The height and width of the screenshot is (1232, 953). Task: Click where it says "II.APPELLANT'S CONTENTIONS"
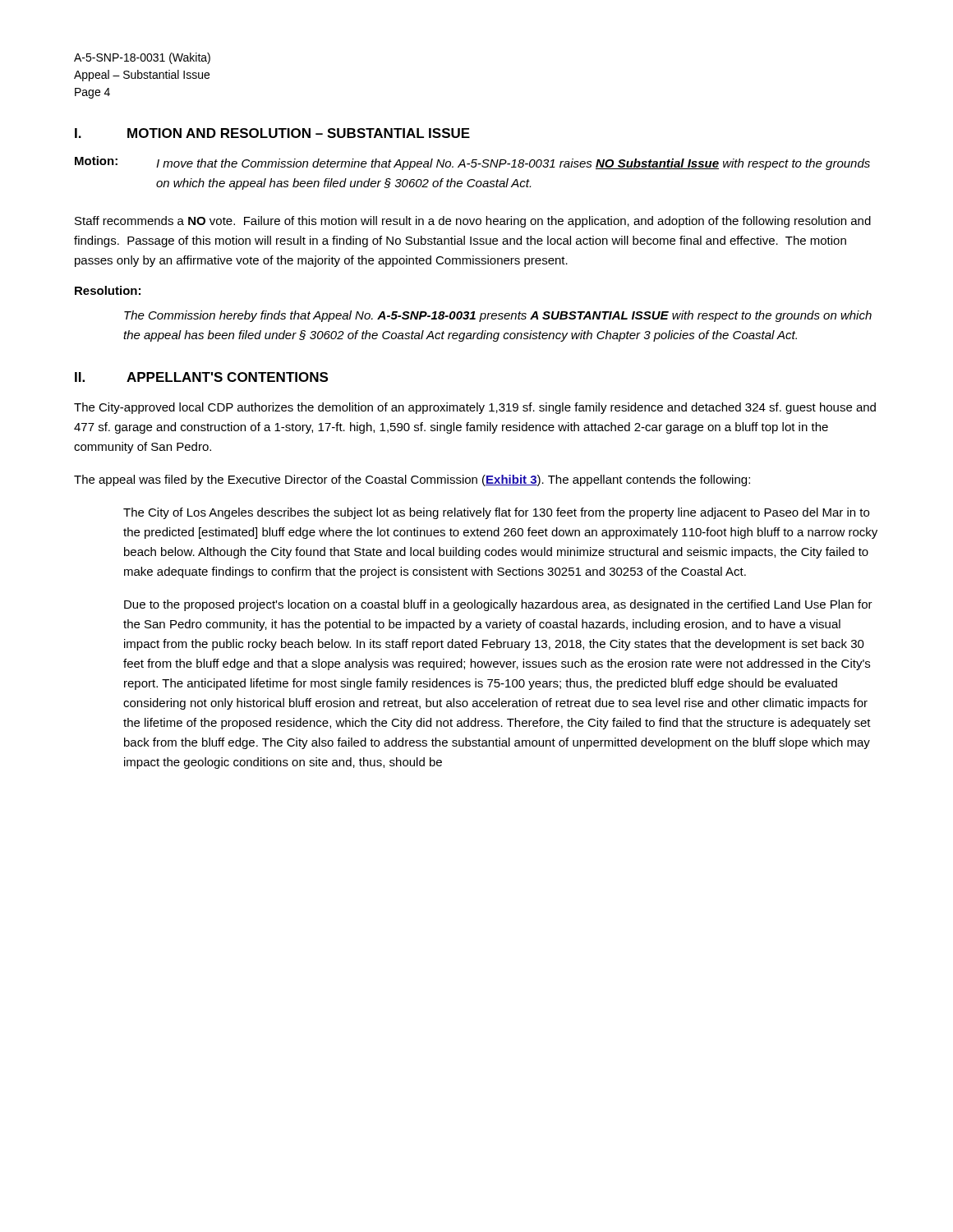pos(201,377)
